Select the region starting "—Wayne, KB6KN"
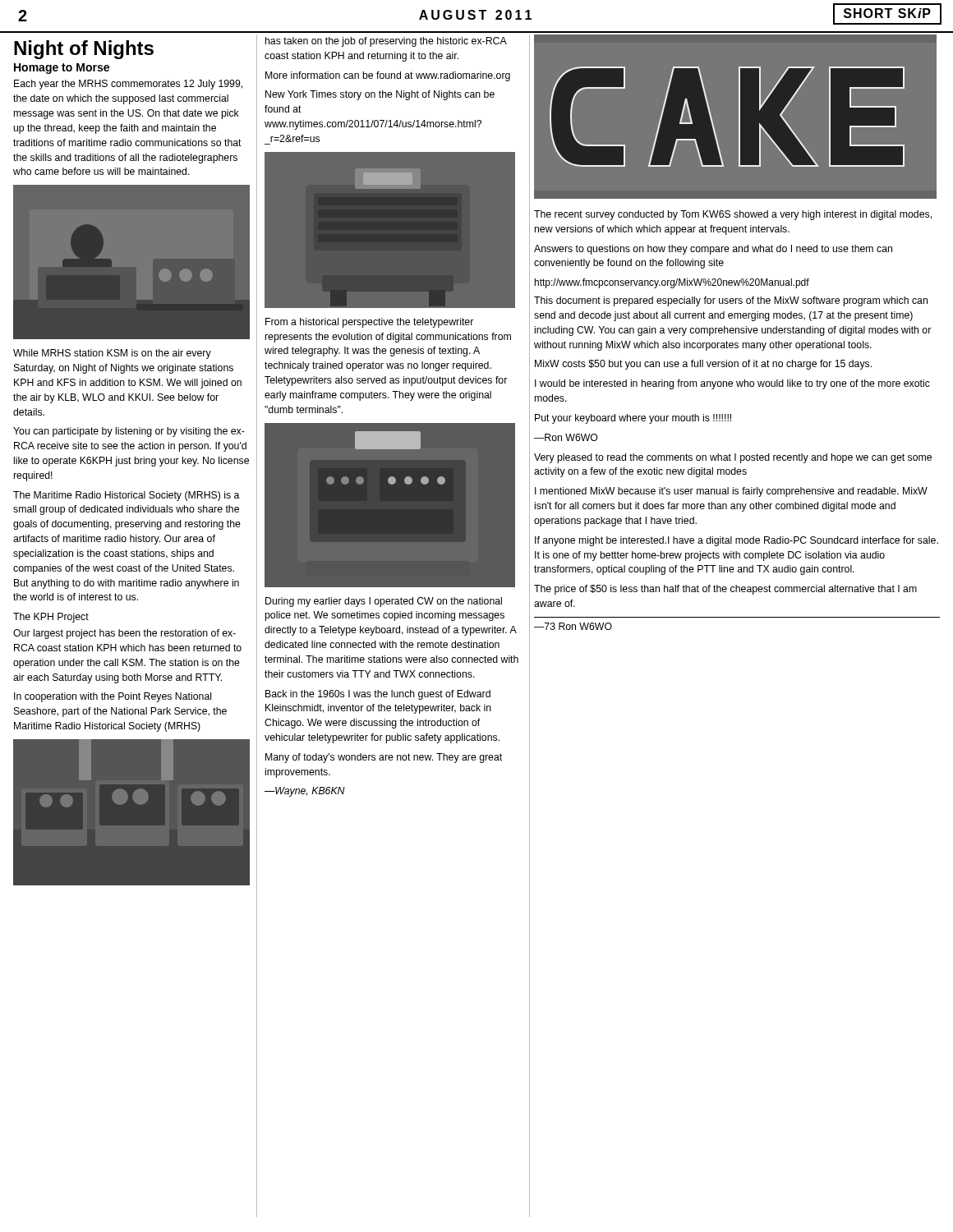Image resolution: width=953 pixels, height=1232 pixels. pos(305,791)
